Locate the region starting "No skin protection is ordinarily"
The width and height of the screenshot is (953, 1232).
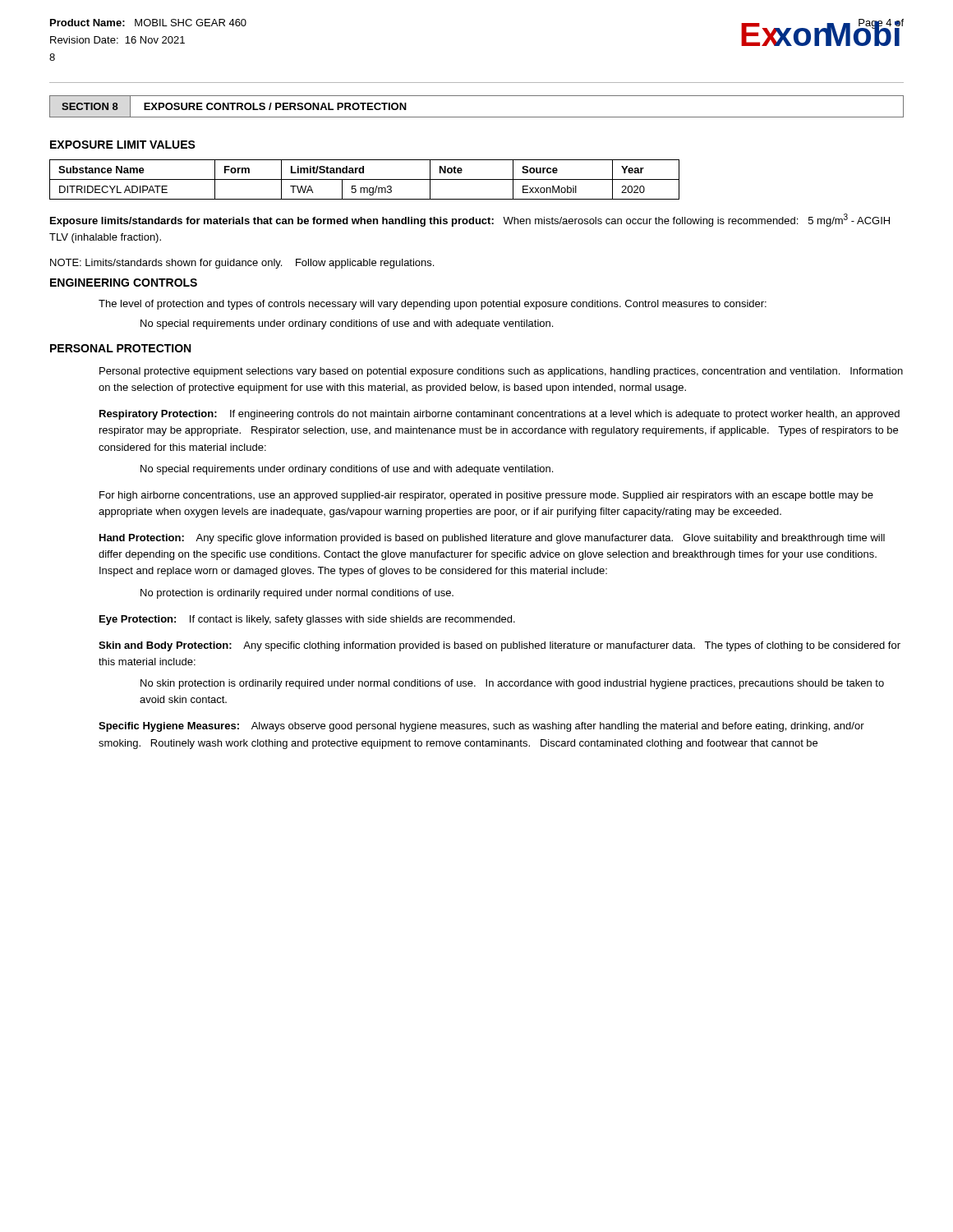[512, 691]
